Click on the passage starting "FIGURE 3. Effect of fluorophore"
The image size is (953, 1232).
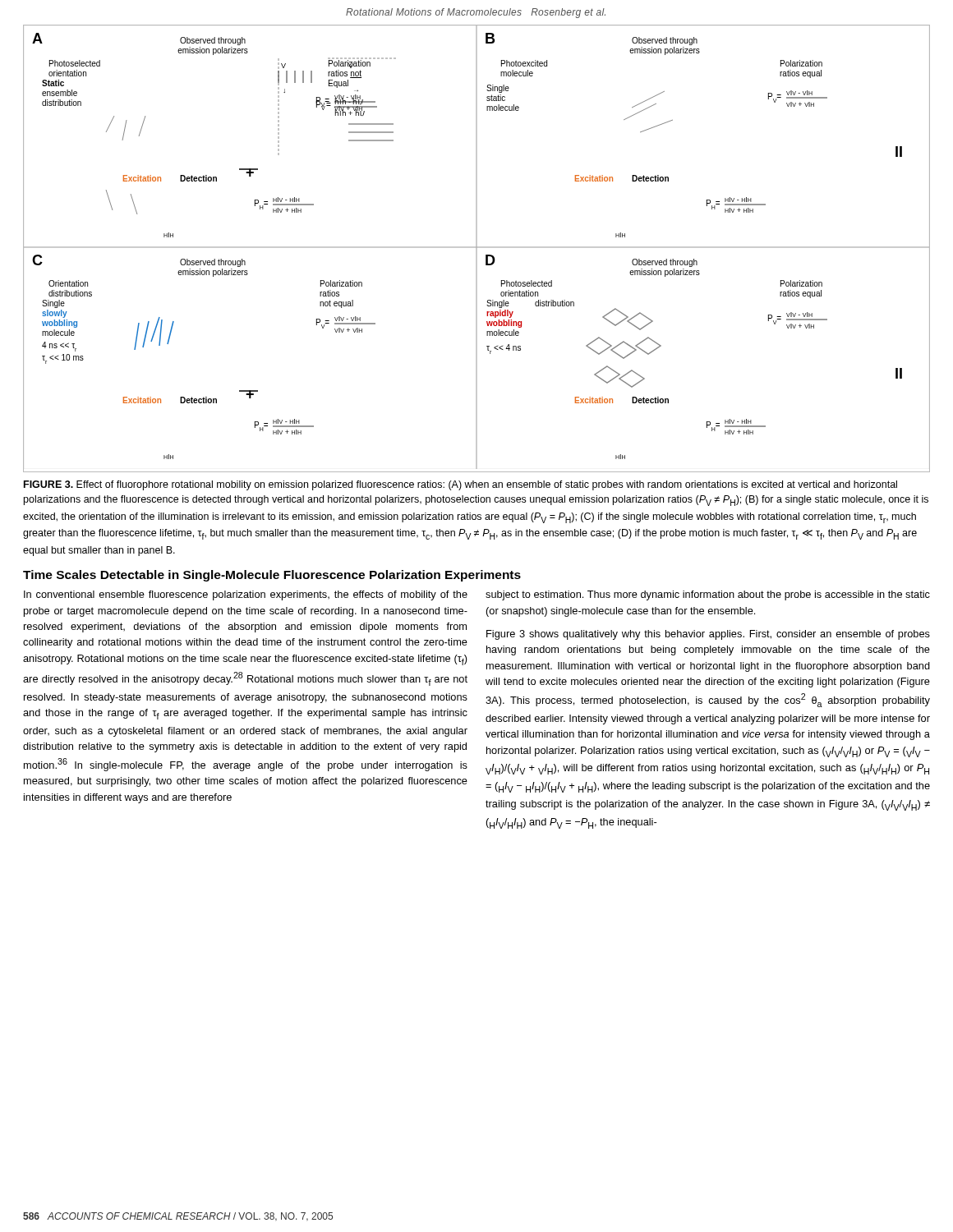(x=476, y=517)
